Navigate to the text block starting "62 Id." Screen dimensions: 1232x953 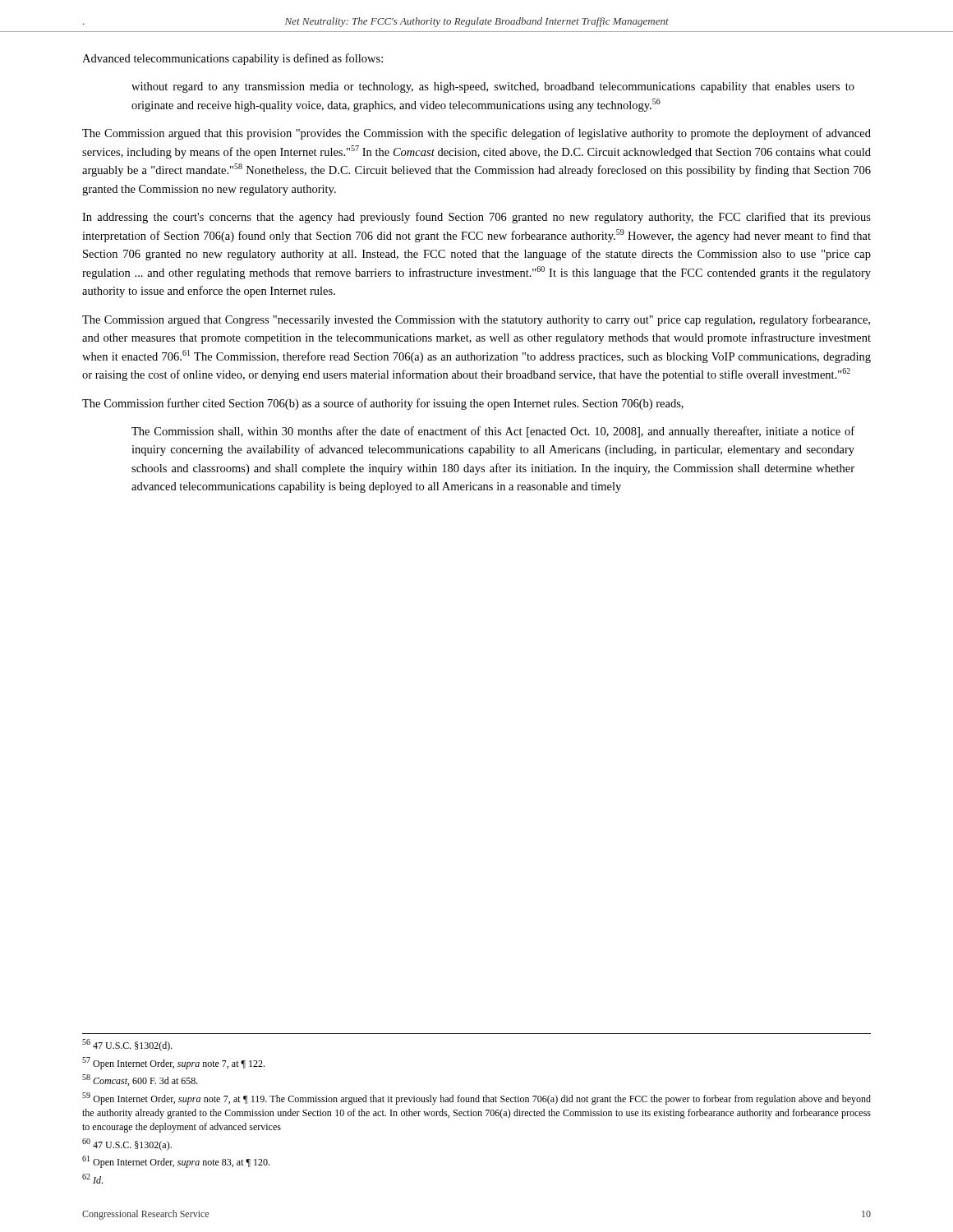(x=93, y=1180)
